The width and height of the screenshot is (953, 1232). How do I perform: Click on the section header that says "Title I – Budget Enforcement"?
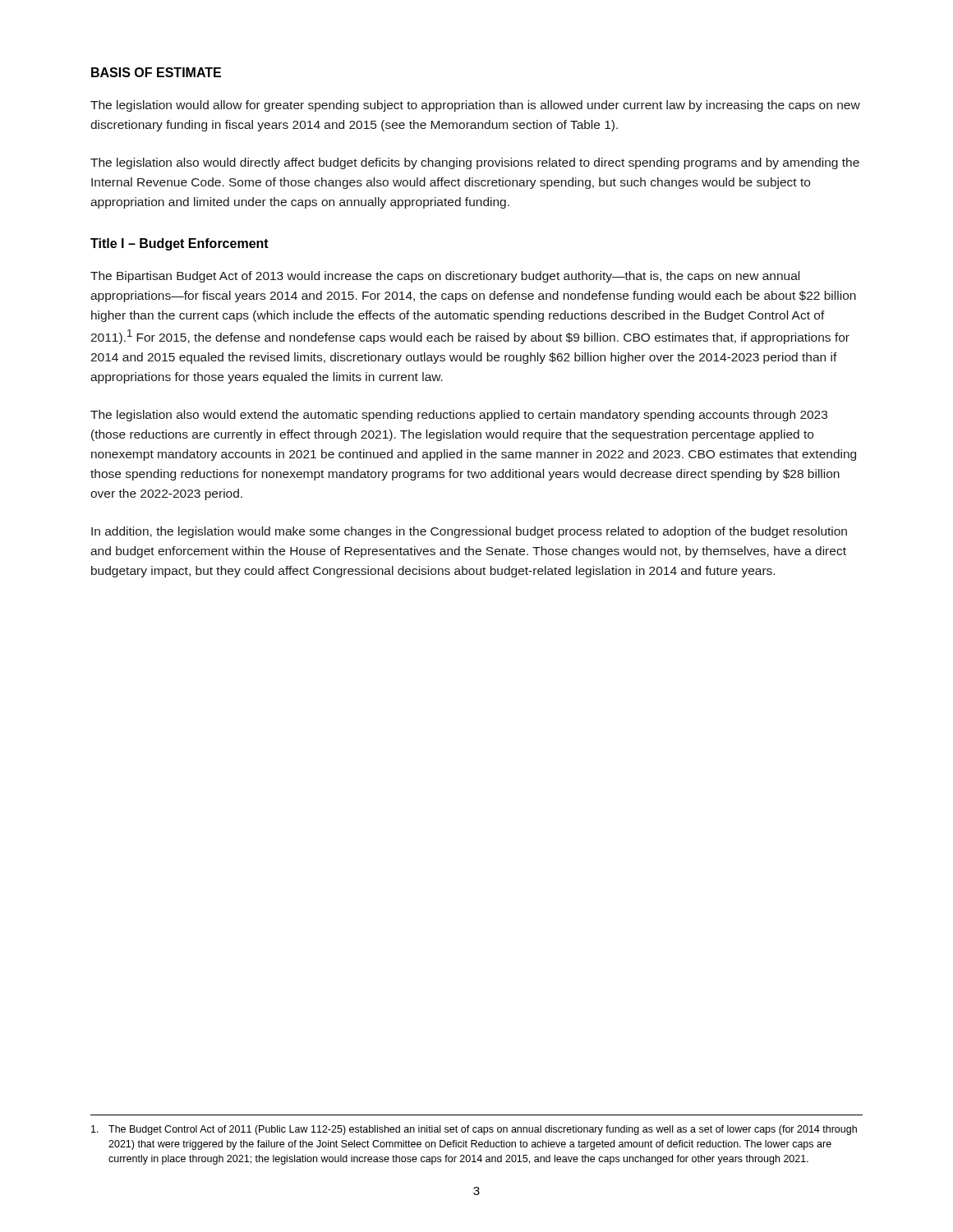180,244
